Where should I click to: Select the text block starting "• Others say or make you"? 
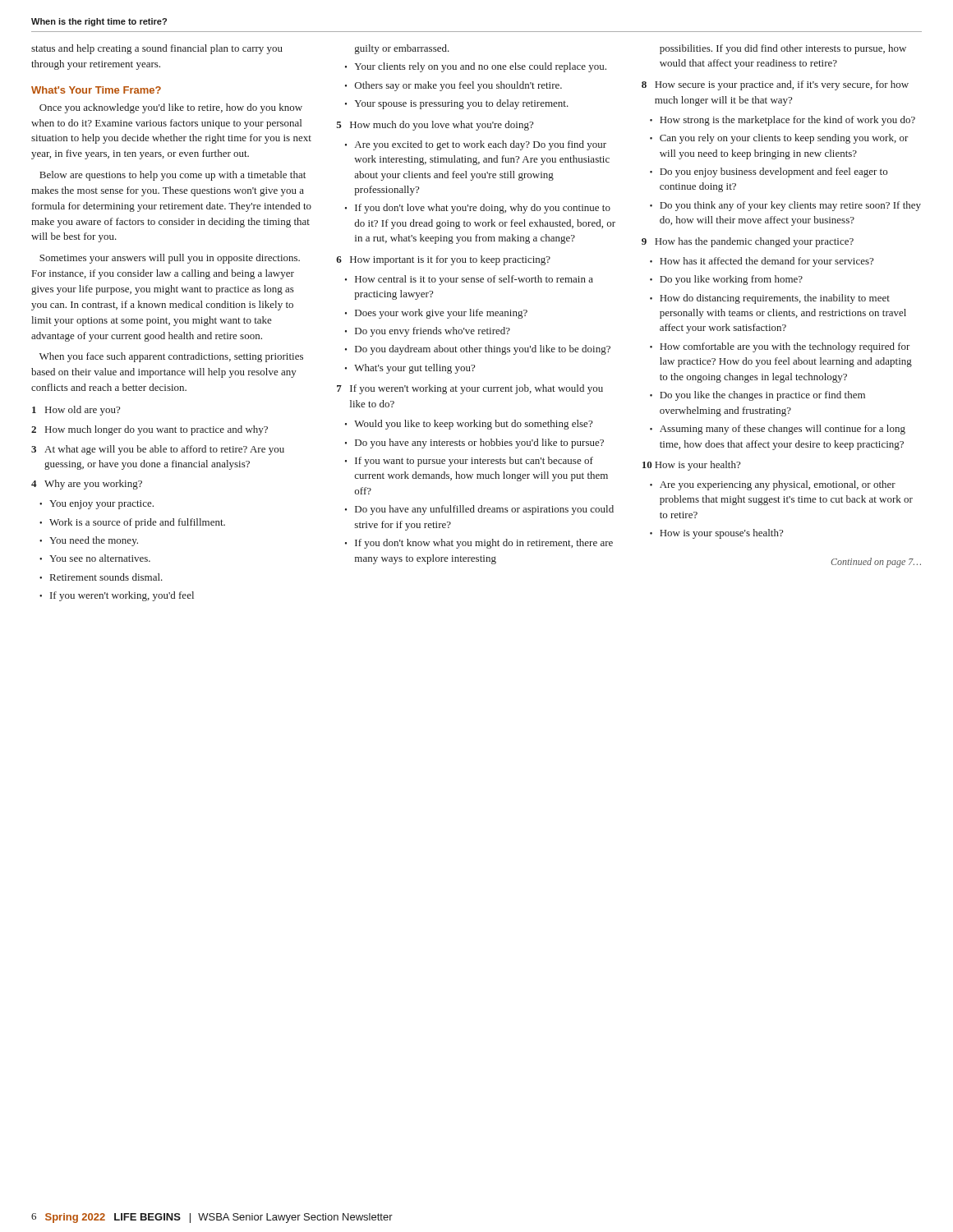coord(481,86)
